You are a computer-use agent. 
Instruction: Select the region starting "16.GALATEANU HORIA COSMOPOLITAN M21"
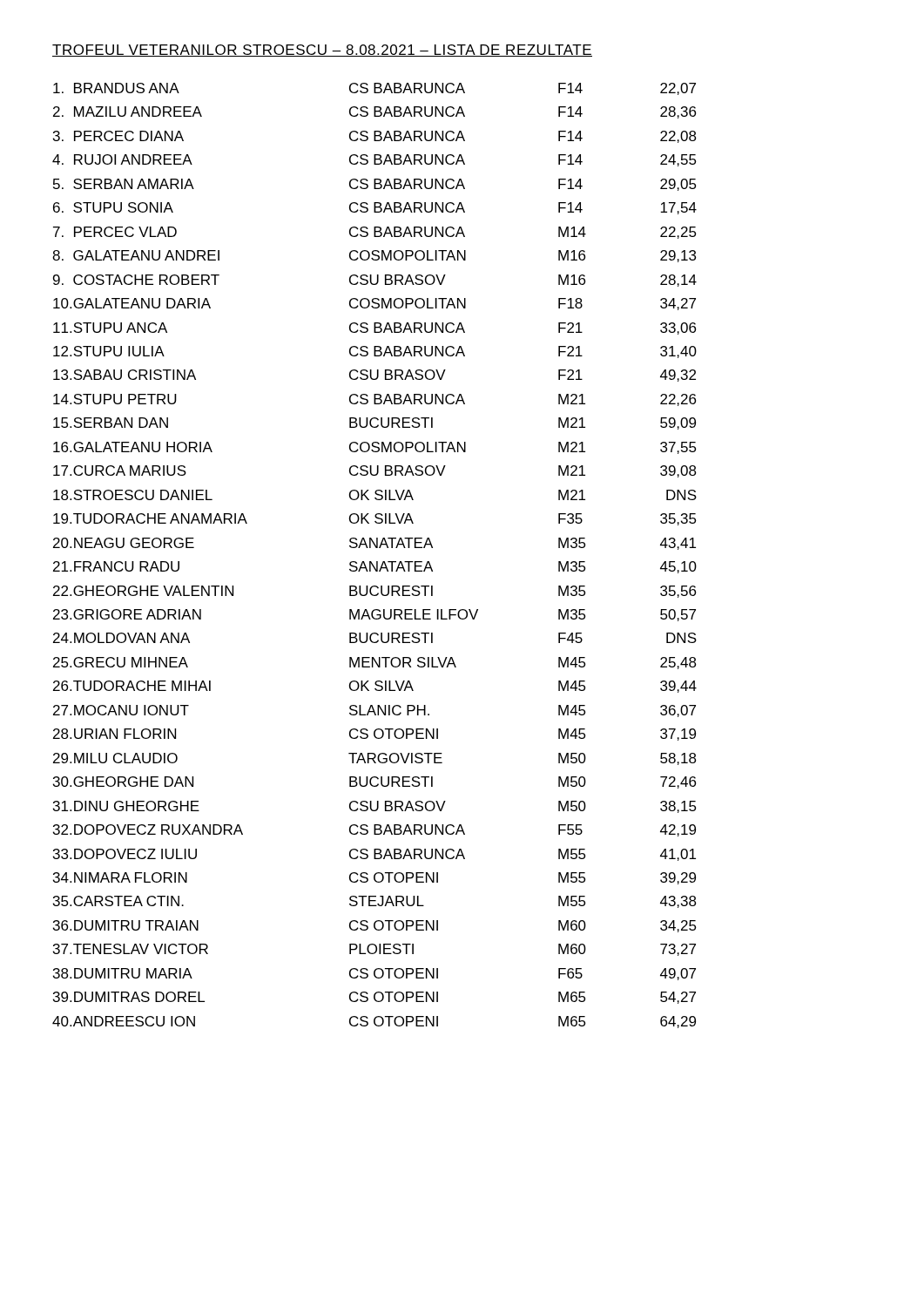point(374,447)
